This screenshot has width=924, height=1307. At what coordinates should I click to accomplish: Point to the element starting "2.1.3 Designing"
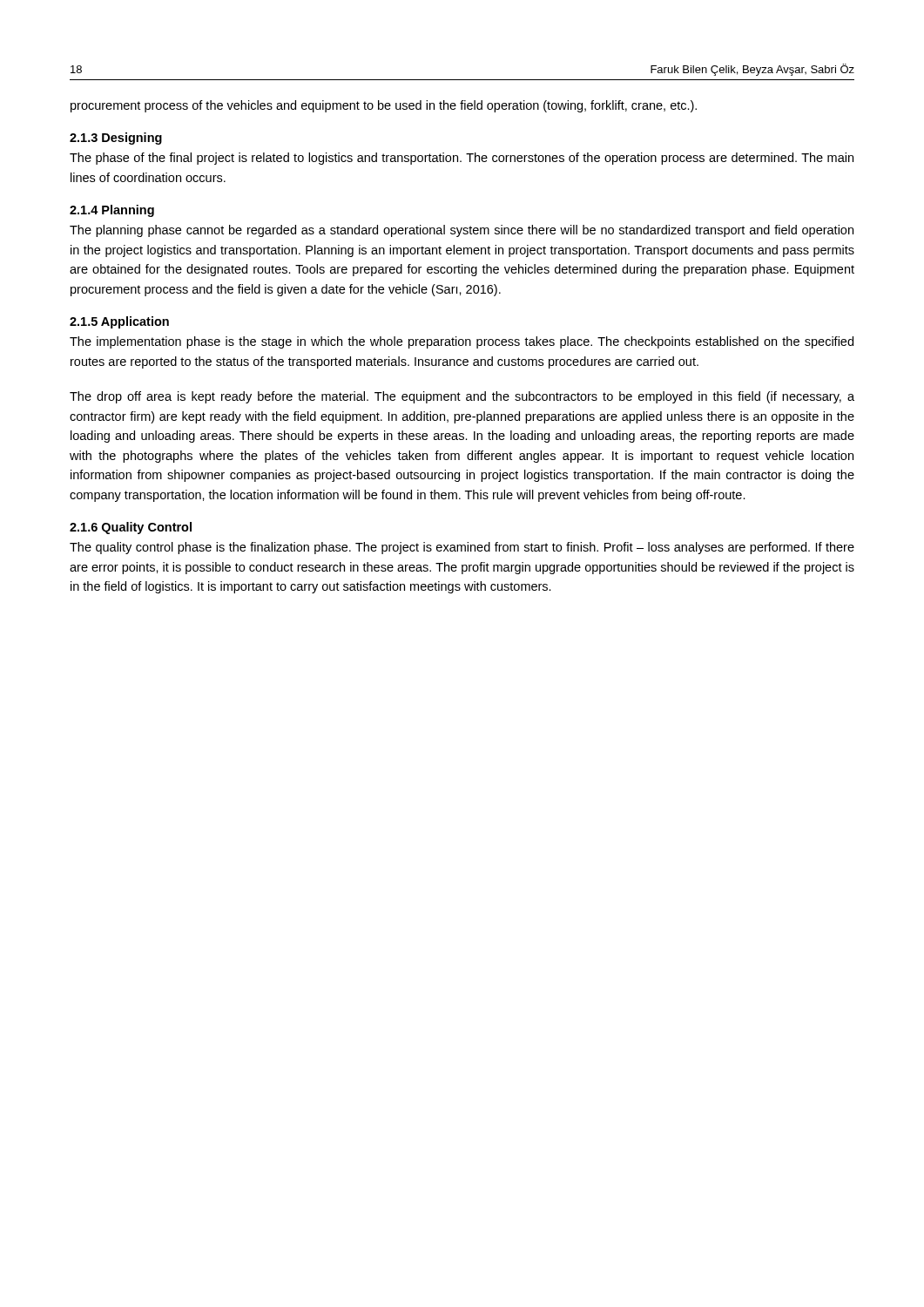[116, 138]
